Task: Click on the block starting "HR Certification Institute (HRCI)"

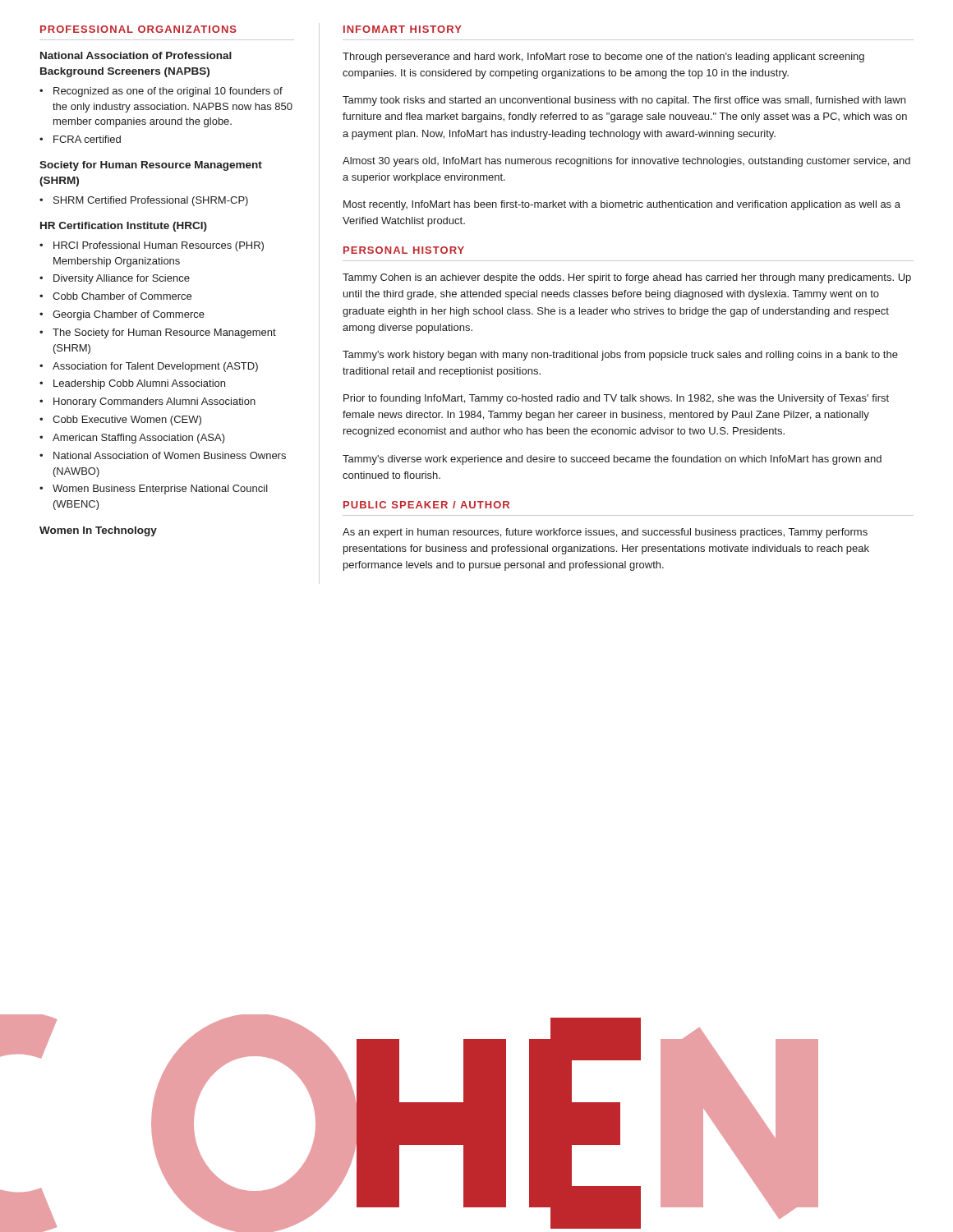Action: (x=123, y=225)
